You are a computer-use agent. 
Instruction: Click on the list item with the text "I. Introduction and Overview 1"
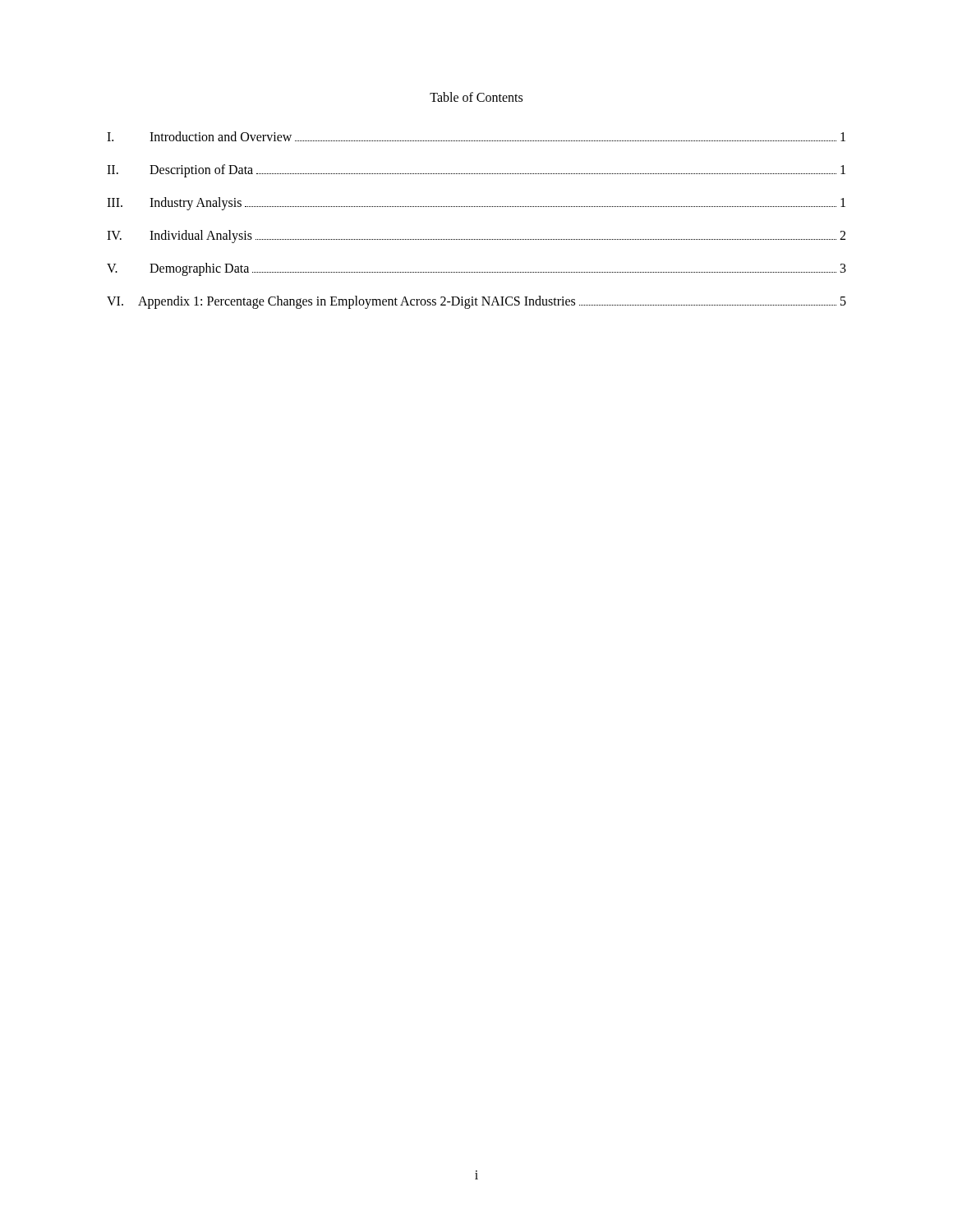476,137
